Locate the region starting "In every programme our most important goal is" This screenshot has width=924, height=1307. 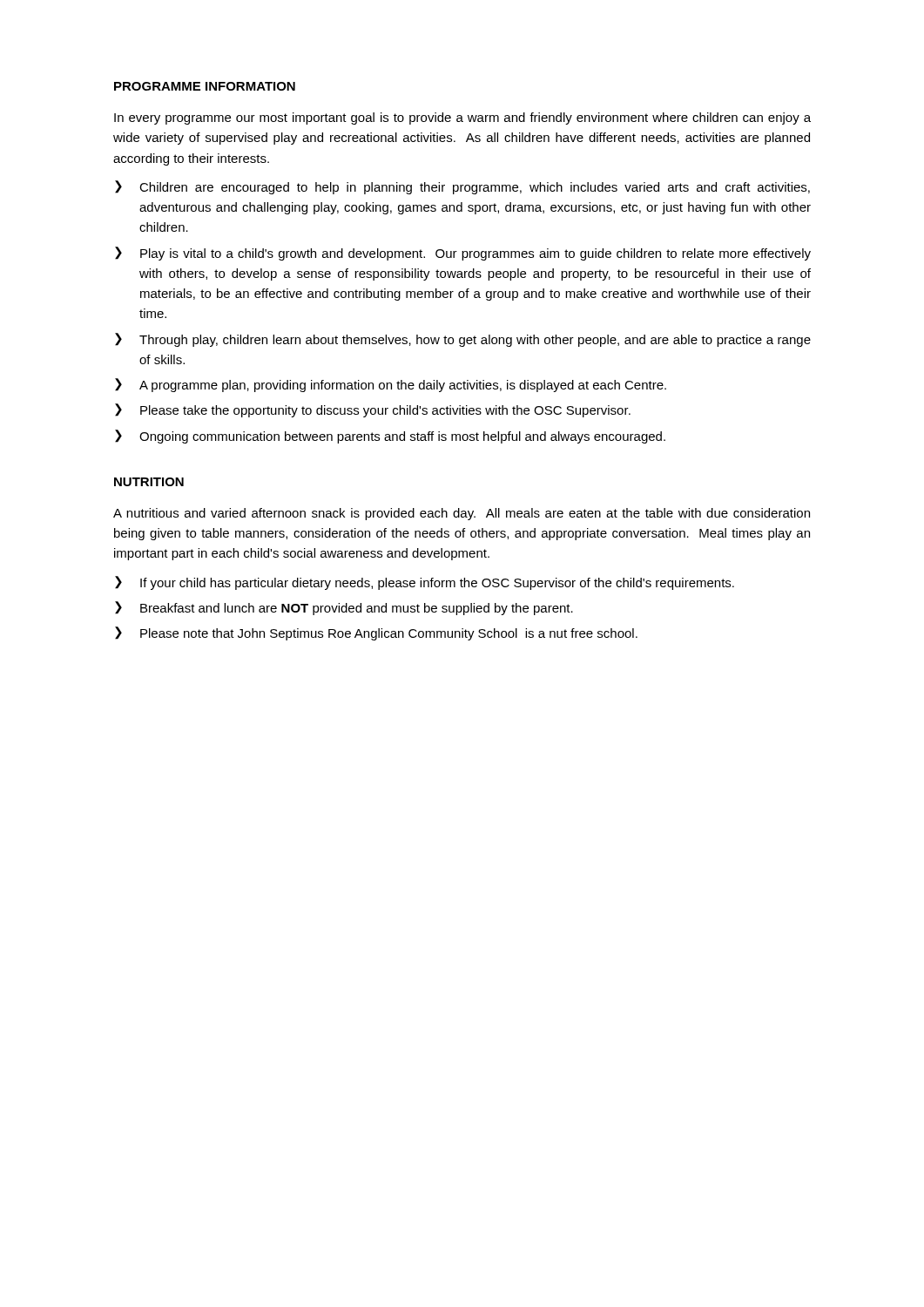coord(462,137)
